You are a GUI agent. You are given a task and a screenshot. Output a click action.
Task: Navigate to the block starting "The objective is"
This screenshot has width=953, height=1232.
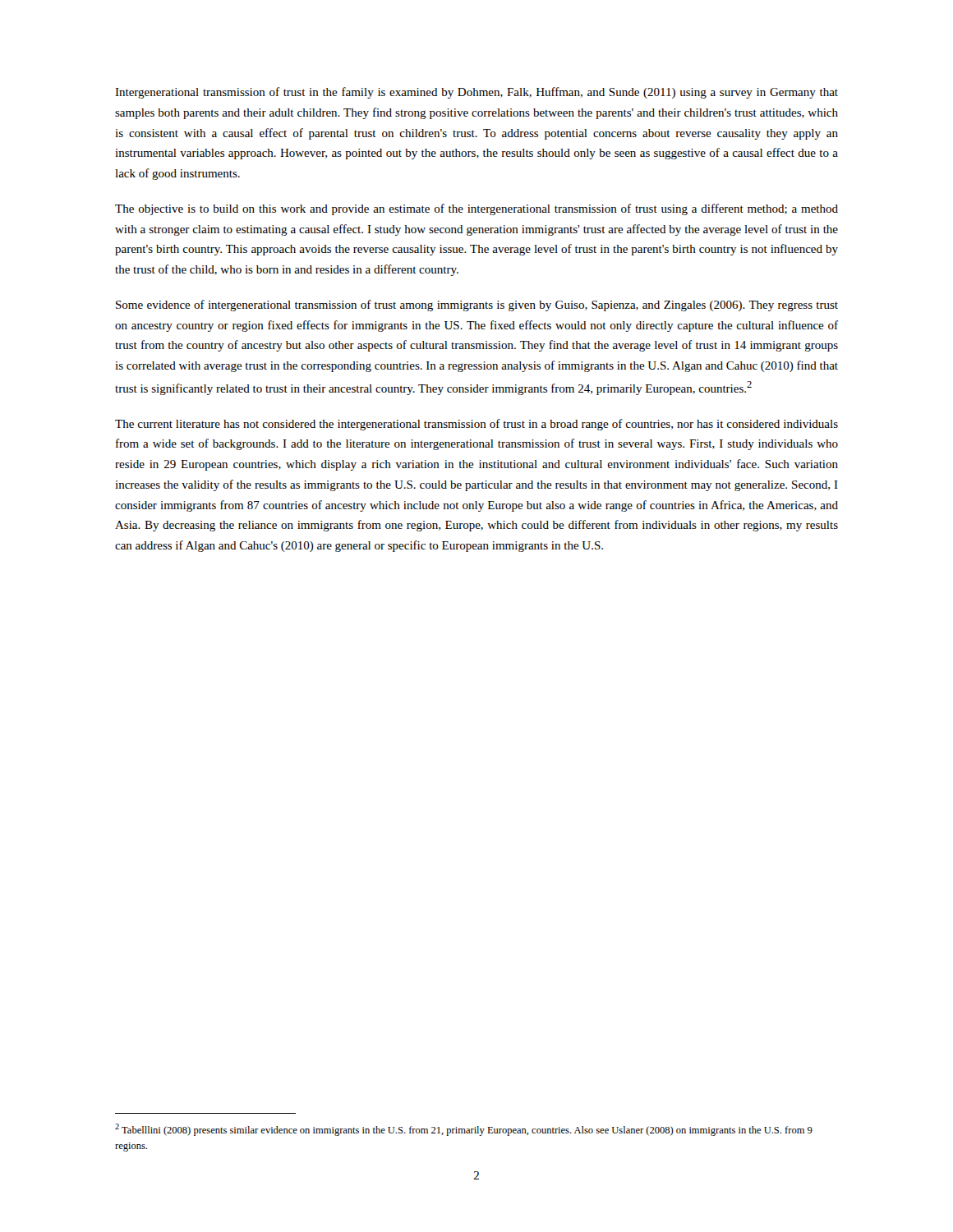(476, 239)
